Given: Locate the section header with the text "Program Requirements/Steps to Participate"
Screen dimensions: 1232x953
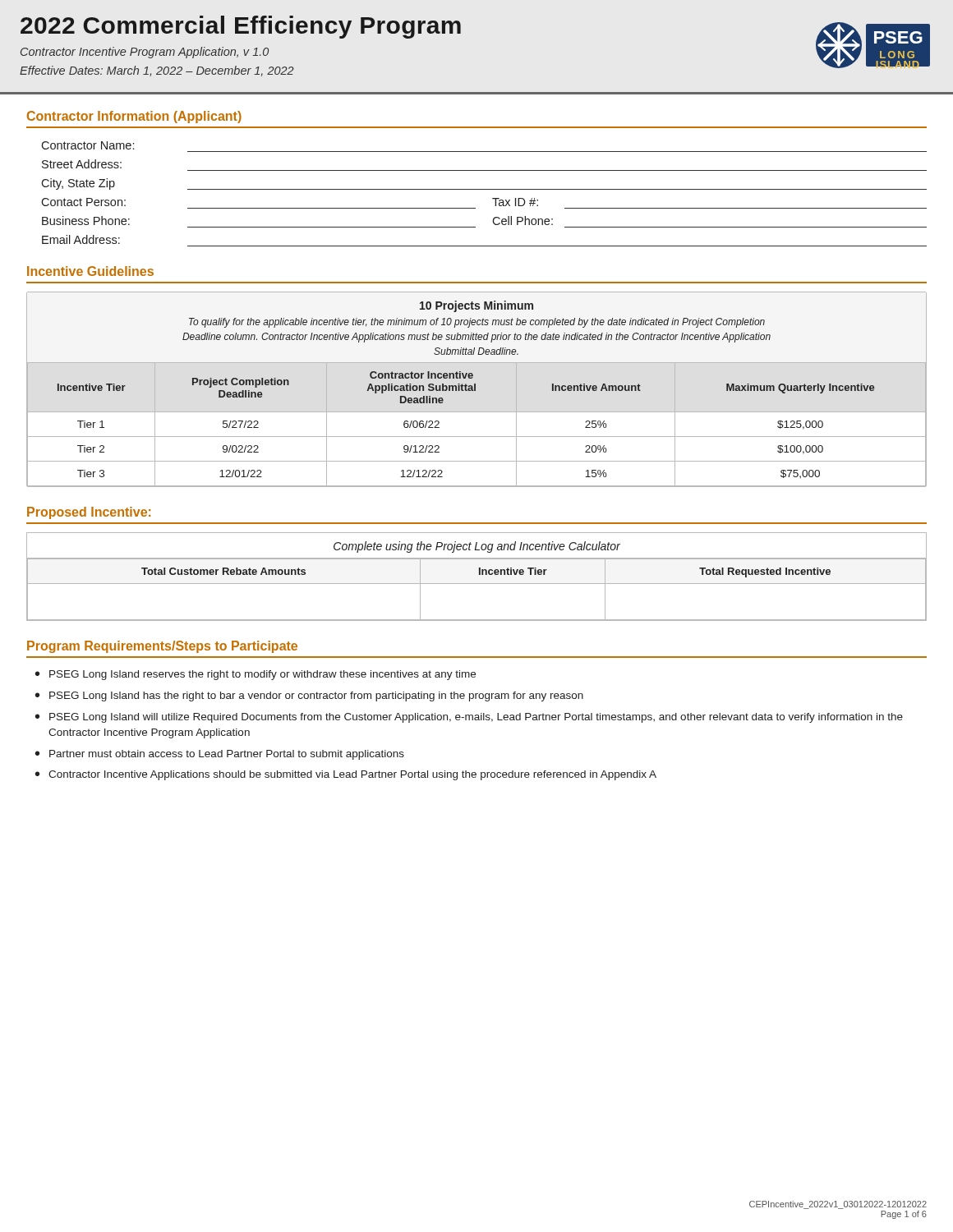Looking at the screenshot, I should click(162, 646).
